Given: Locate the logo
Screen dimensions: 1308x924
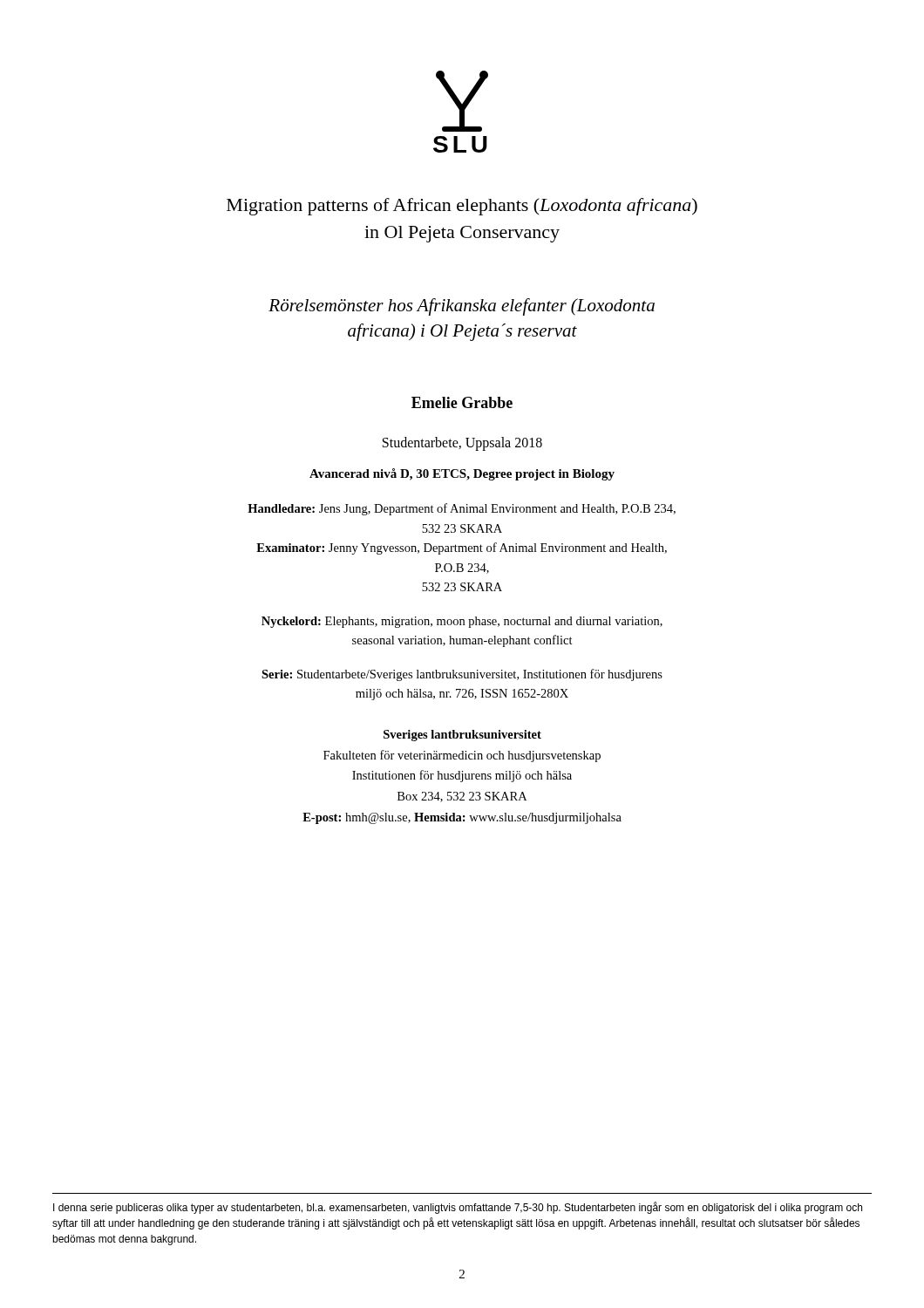Looking at the screenshot, I should pos(462,109).
